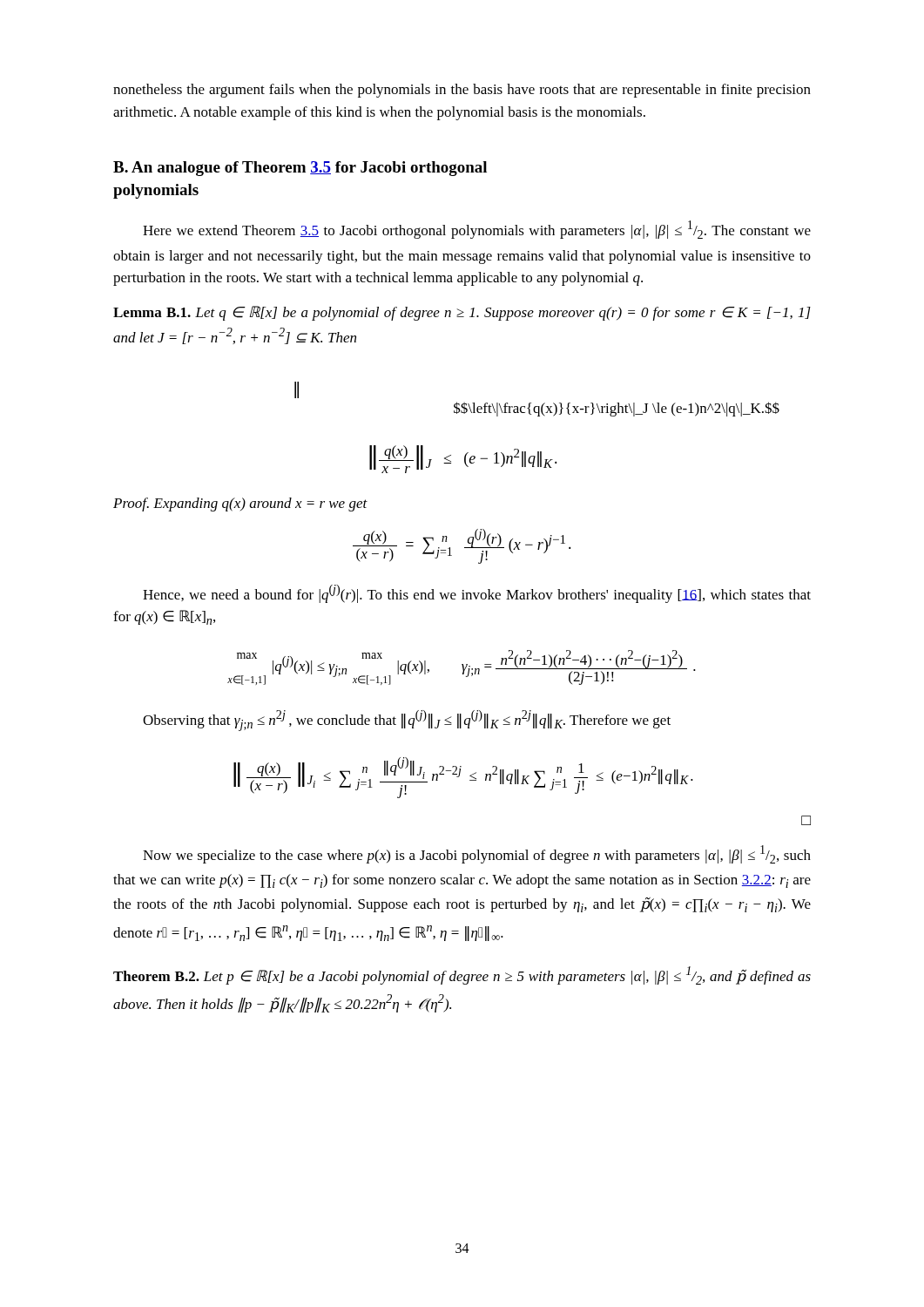The height and width of the screenshot is (1307, 924).
Task: Locate the block of text that opens with "Here we extend Theorem 3.5 to Jacobi orthogonal"
Action: tap(462, 252)
